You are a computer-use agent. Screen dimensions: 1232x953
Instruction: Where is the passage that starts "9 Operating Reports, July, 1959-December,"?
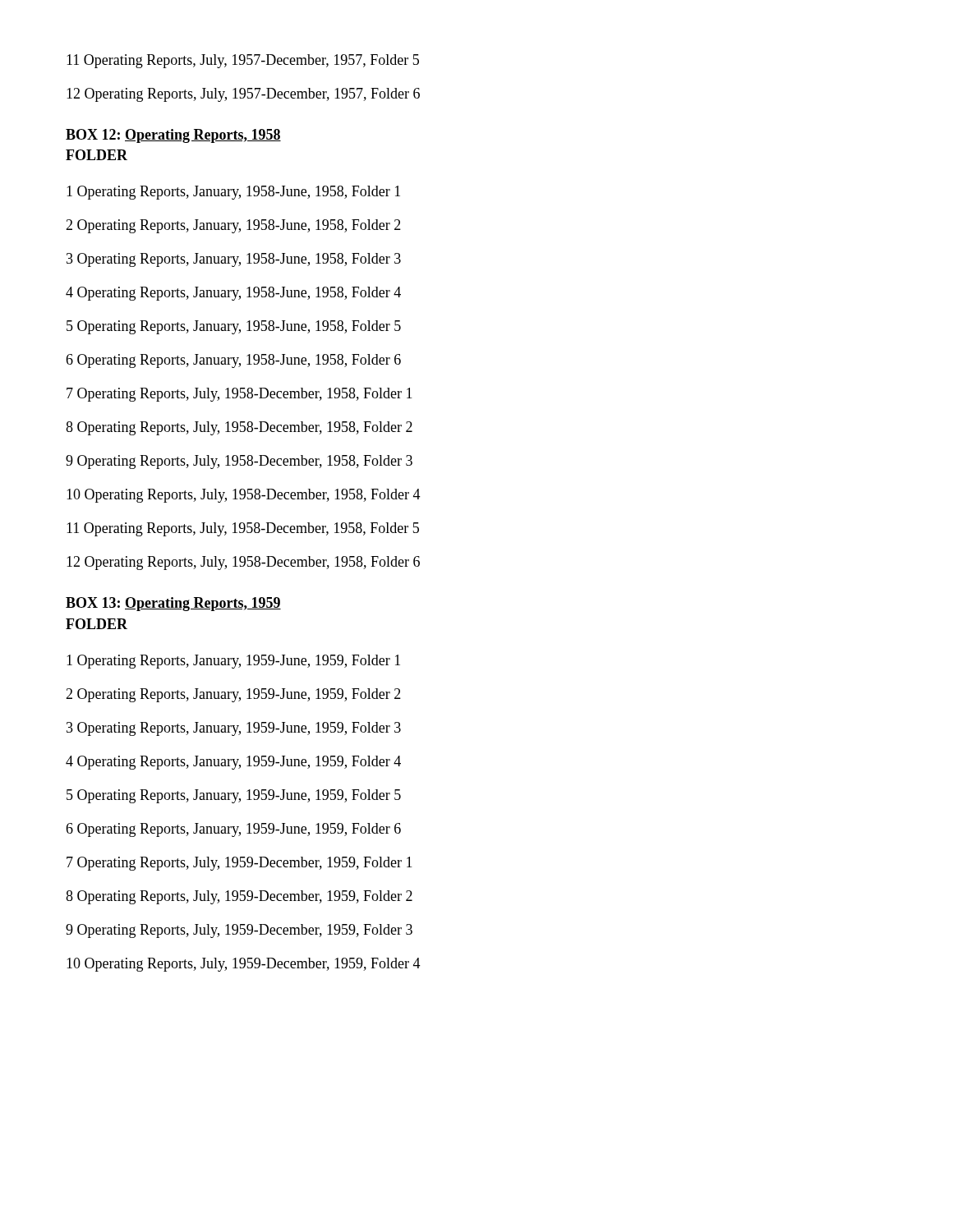[239, 930]
